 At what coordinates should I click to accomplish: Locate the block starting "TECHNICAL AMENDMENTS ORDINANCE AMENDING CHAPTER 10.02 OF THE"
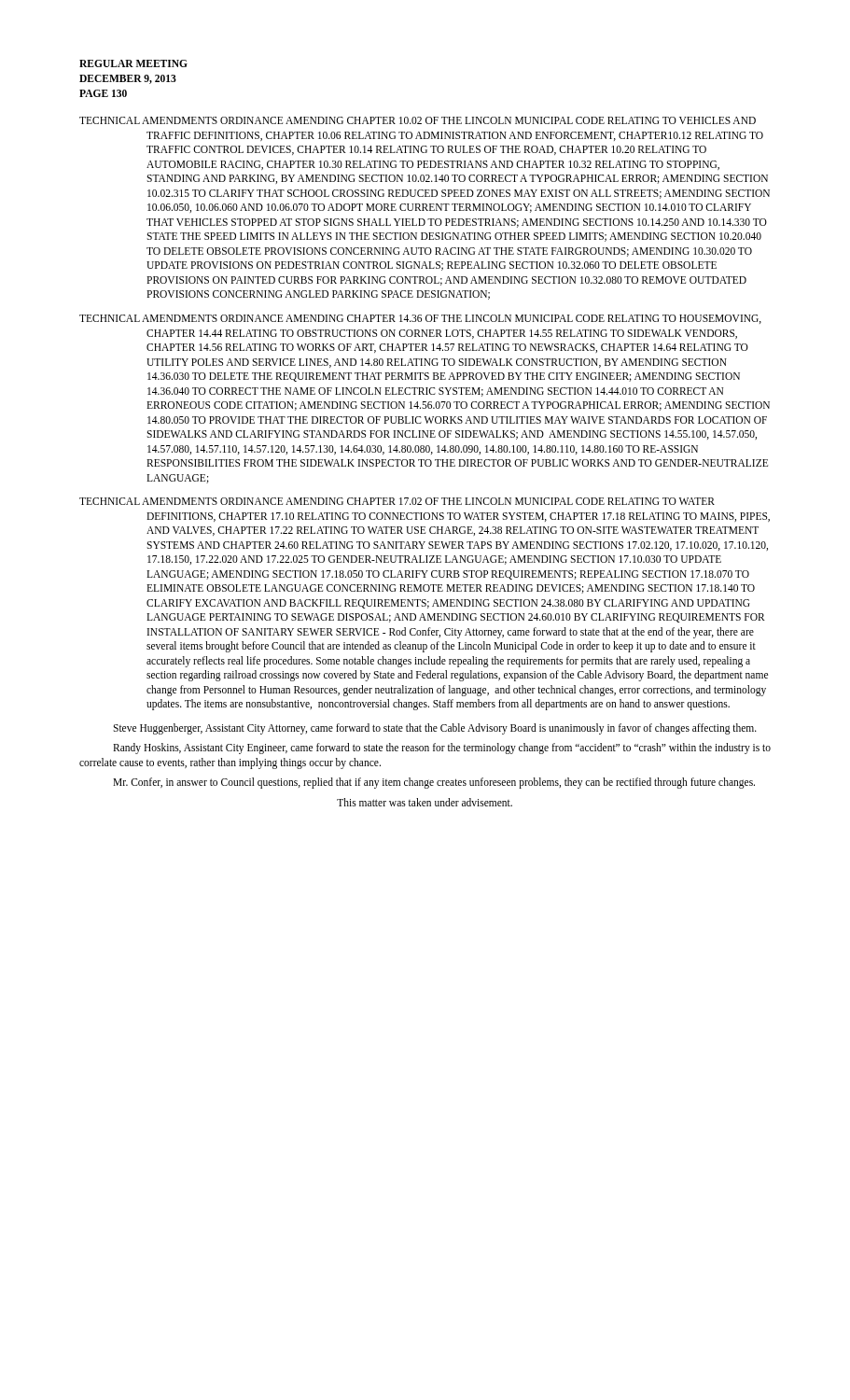(x=425, y=208)
